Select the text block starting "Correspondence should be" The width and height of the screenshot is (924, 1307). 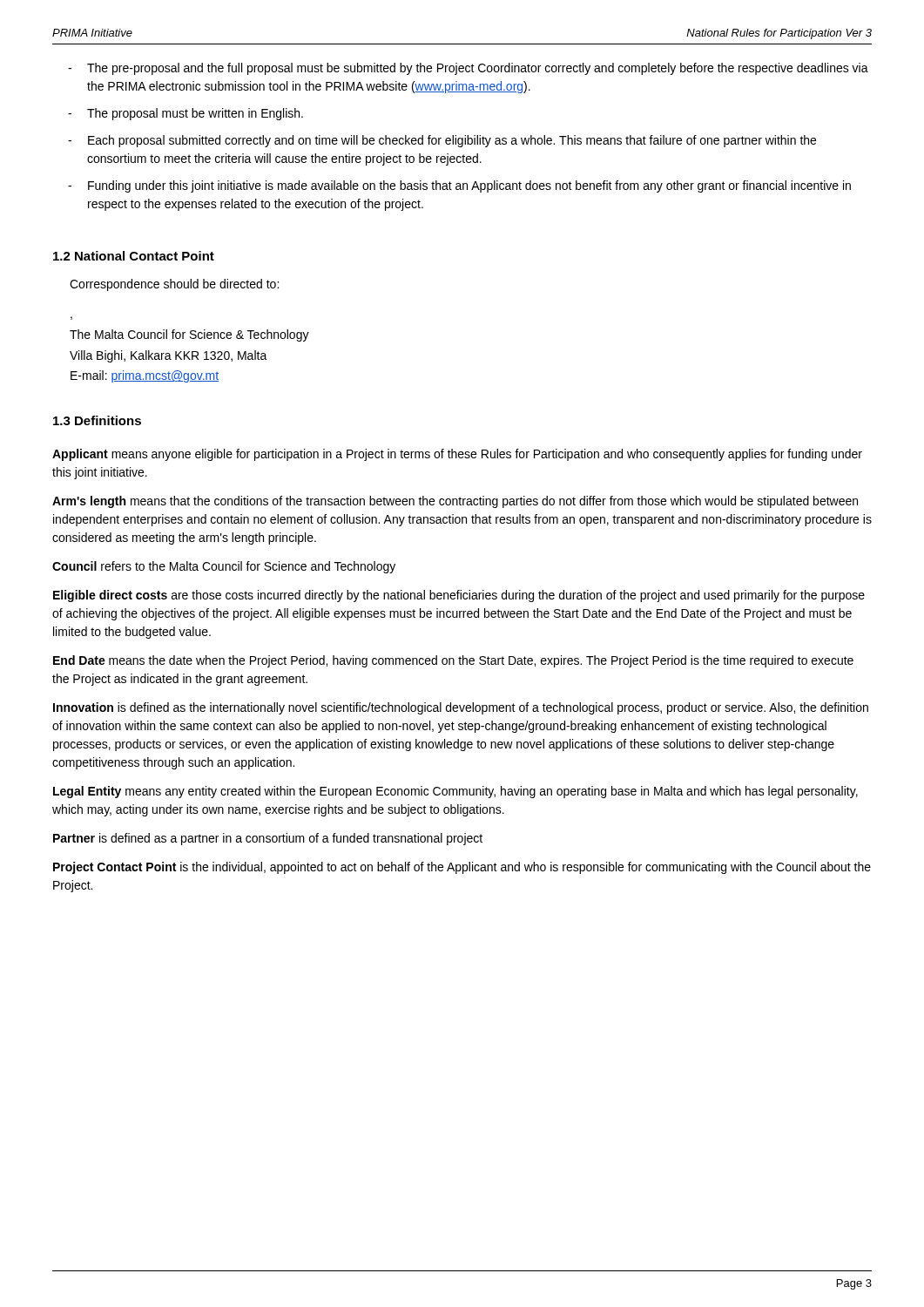175,284
